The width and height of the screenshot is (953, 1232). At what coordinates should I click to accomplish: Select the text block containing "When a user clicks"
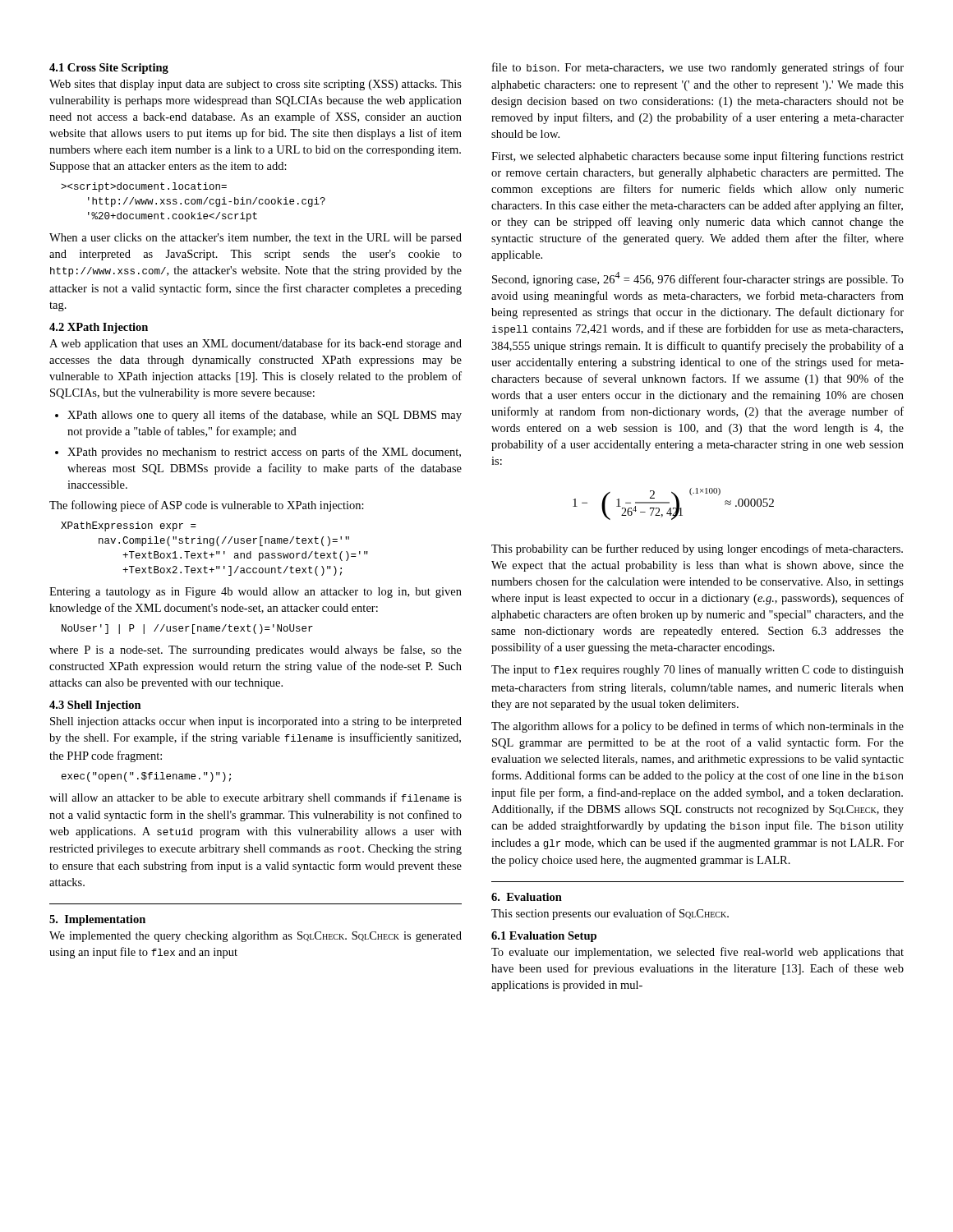click(255, 271)
